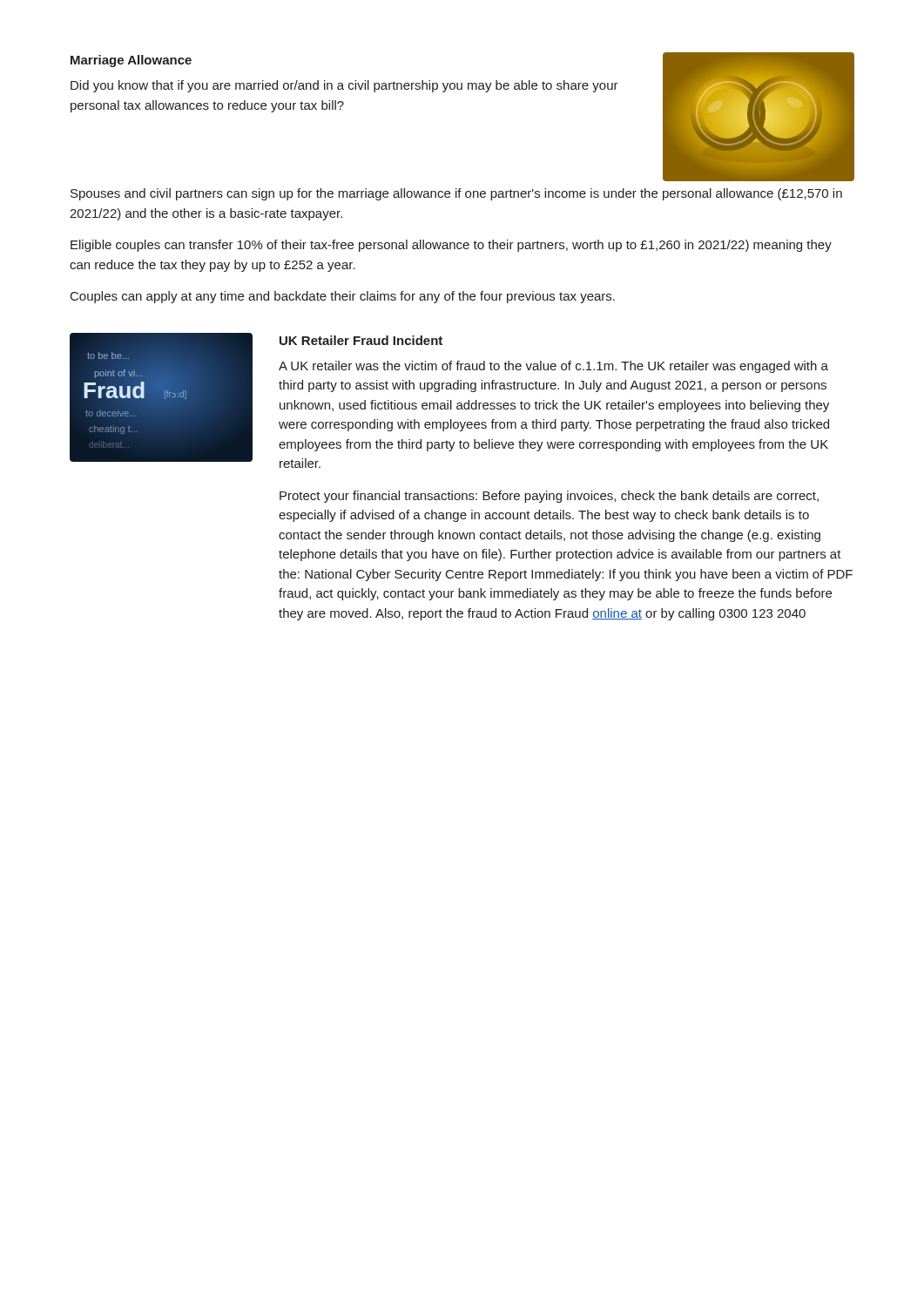Locate the text block containing "Did you know"

[x=353, y=95]
